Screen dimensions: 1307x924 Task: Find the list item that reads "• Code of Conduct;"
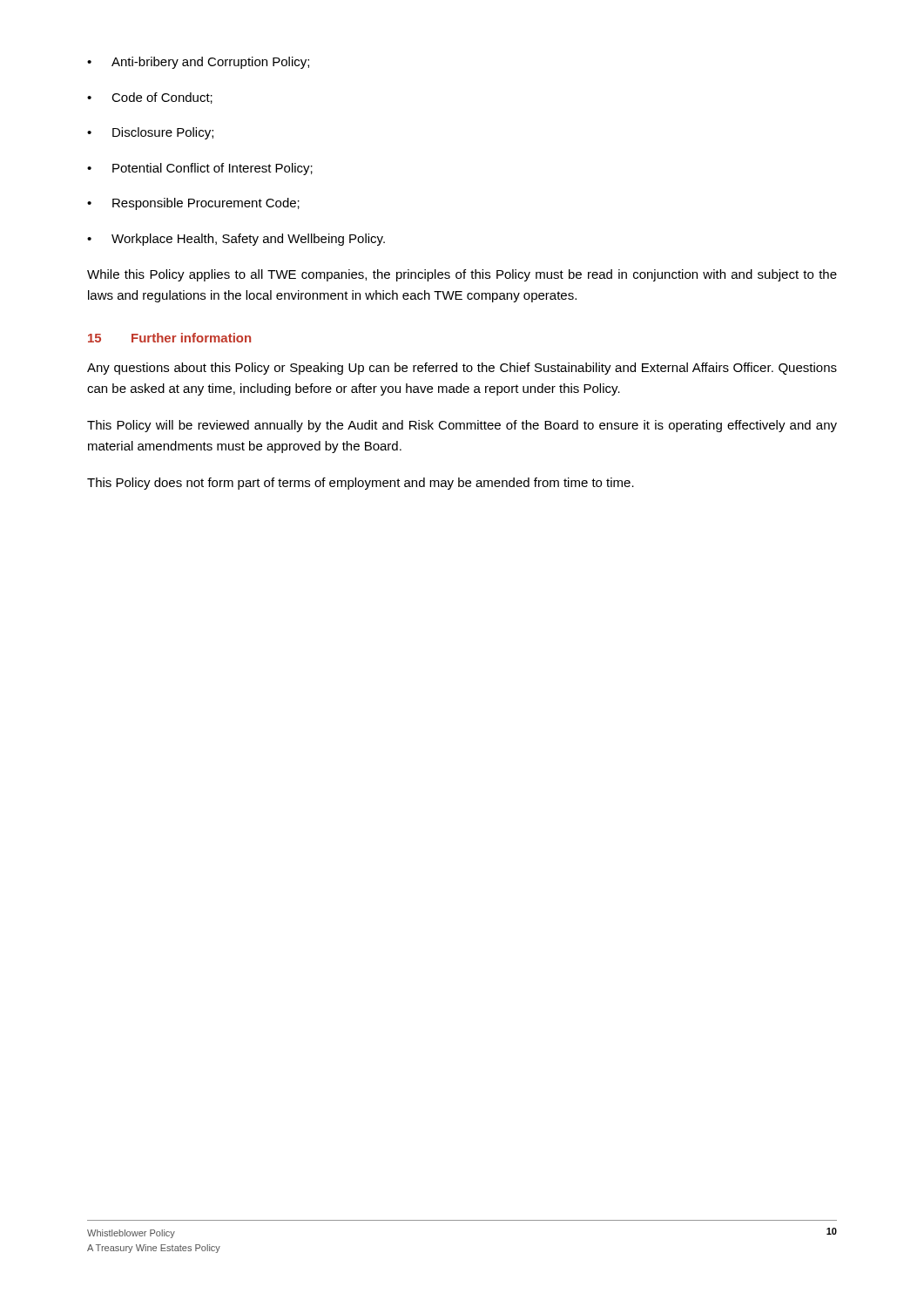[x=150, y=97]
